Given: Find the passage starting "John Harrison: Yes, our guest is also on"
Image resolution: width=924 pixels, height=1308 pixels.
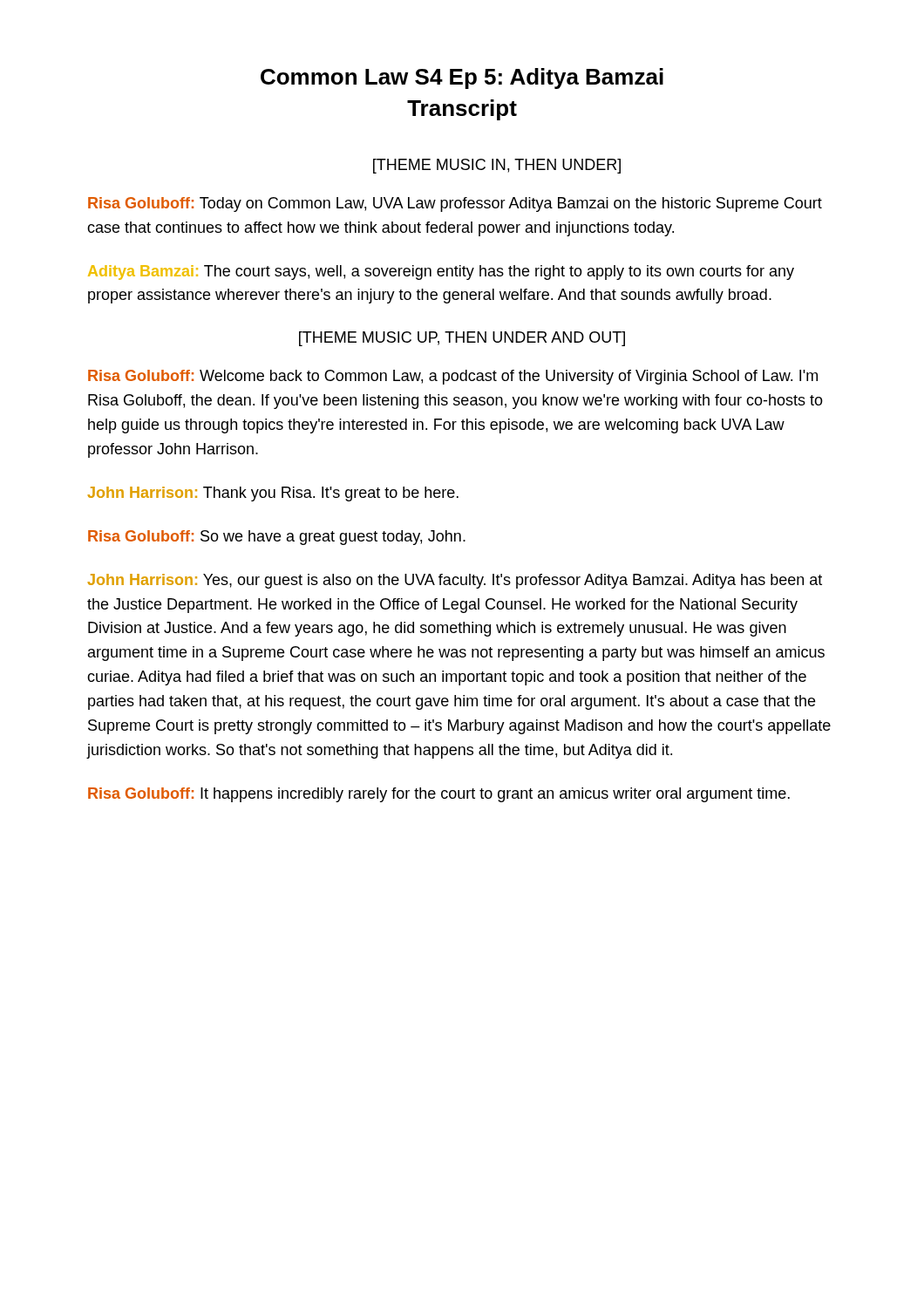Looking at the screenshot, I should coord(459,665).
